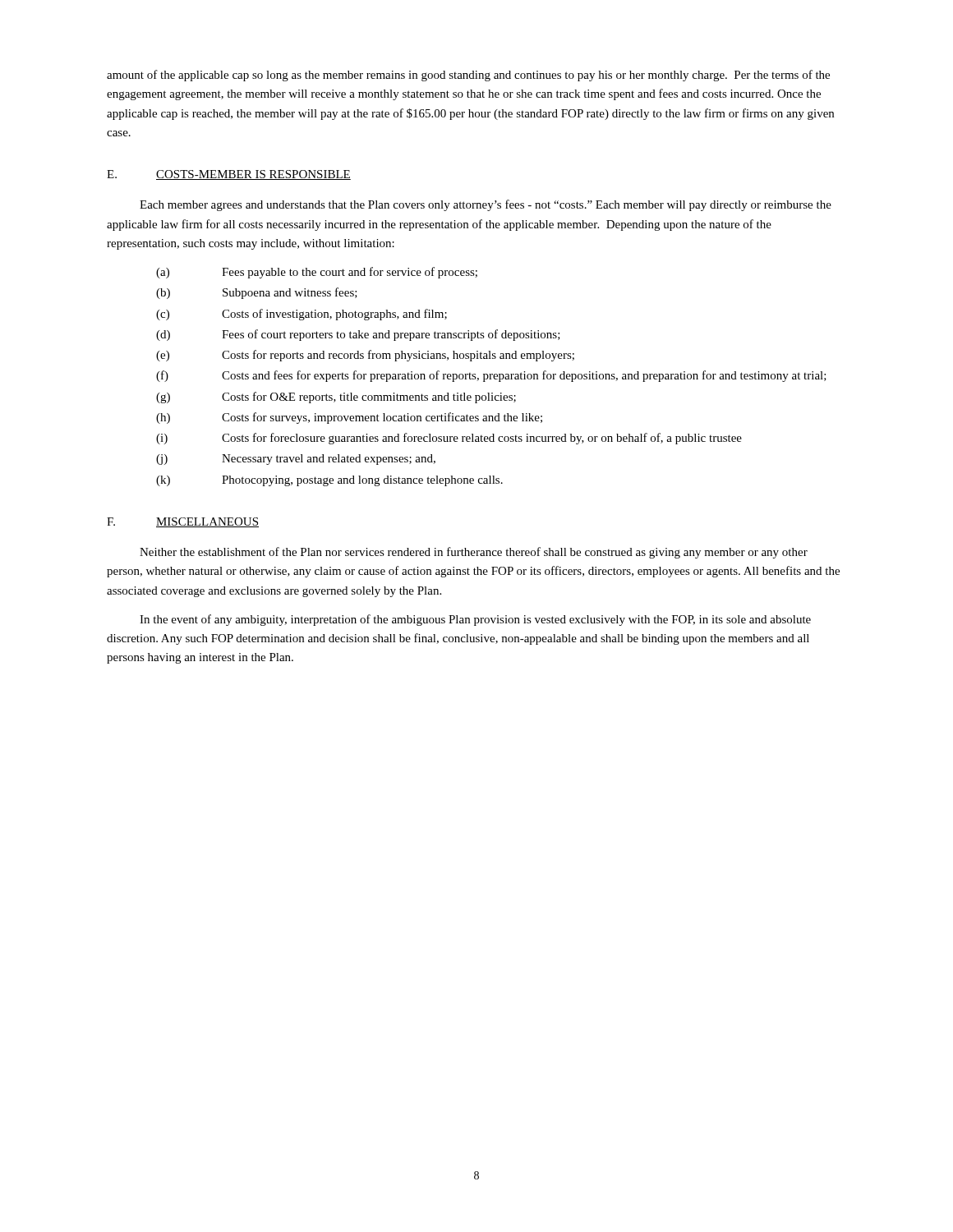Find the text block that says "Neither the establishment"
This screenshot has width=953, height=1232.
tap(473, 571)
